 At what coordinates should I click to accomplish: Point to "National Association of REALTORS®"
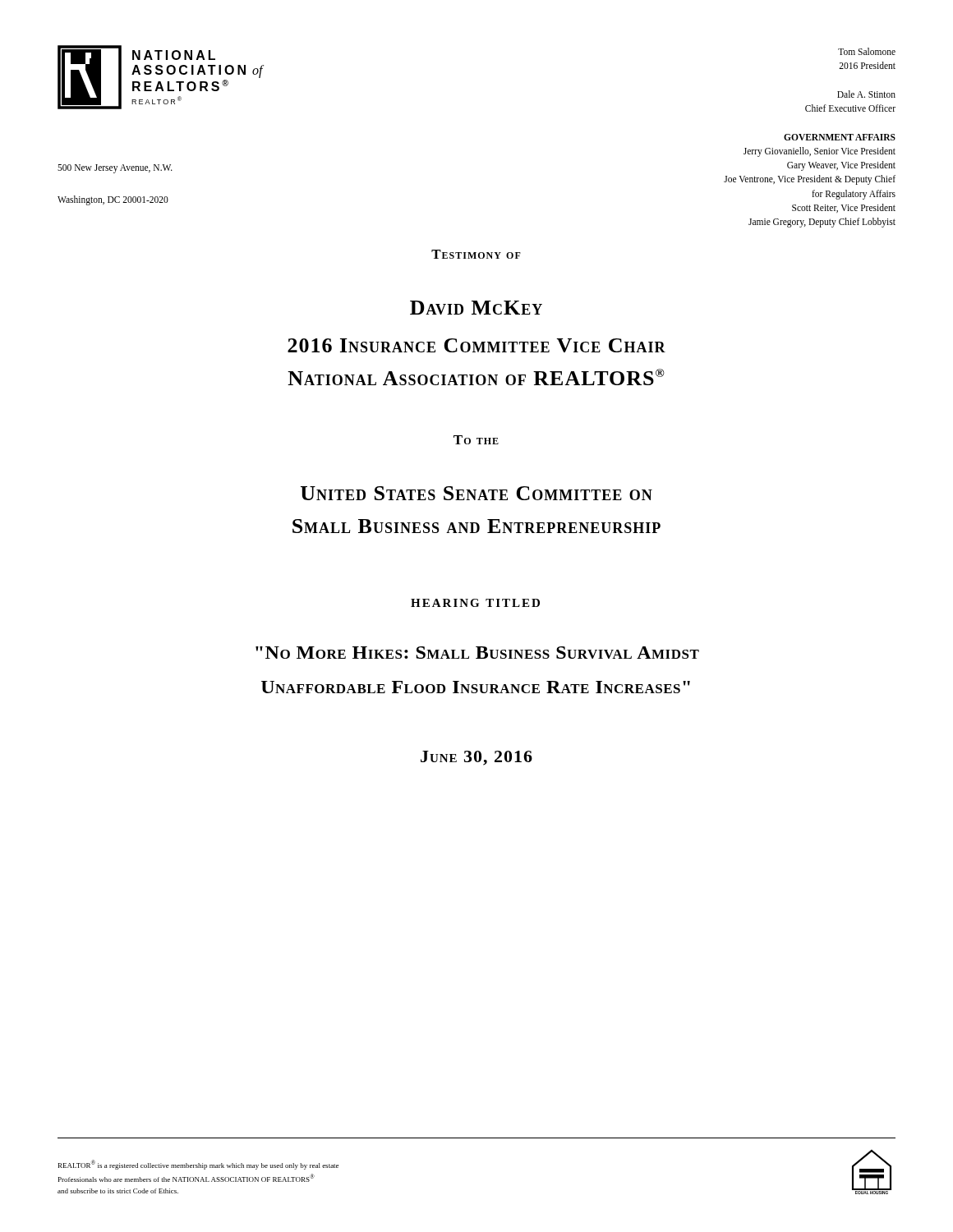pyautogui.click(x=476, y=378)
